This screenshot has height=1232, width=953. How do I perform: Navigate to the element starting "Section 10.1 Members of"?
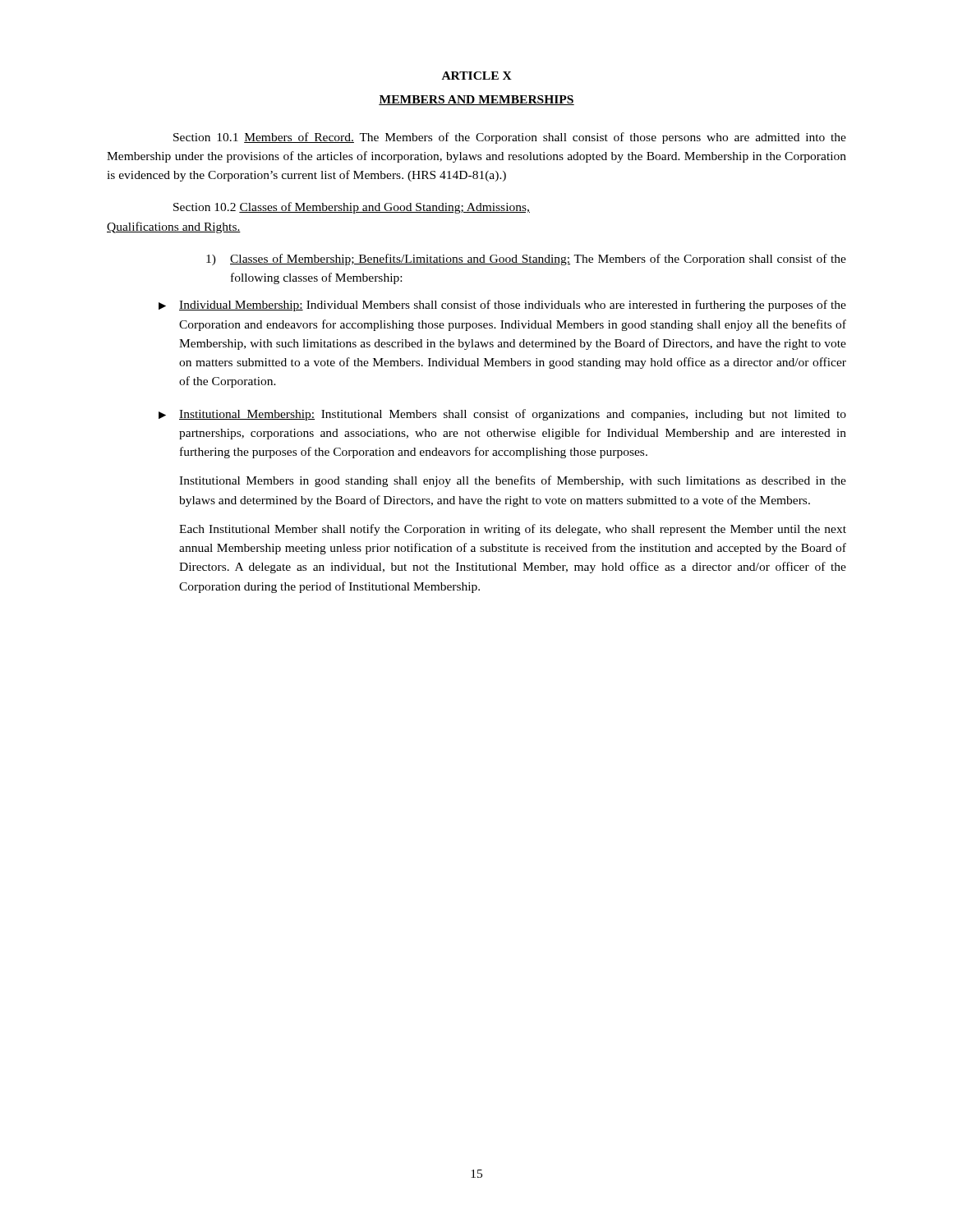pyautogui.click(x=476, y=155)
